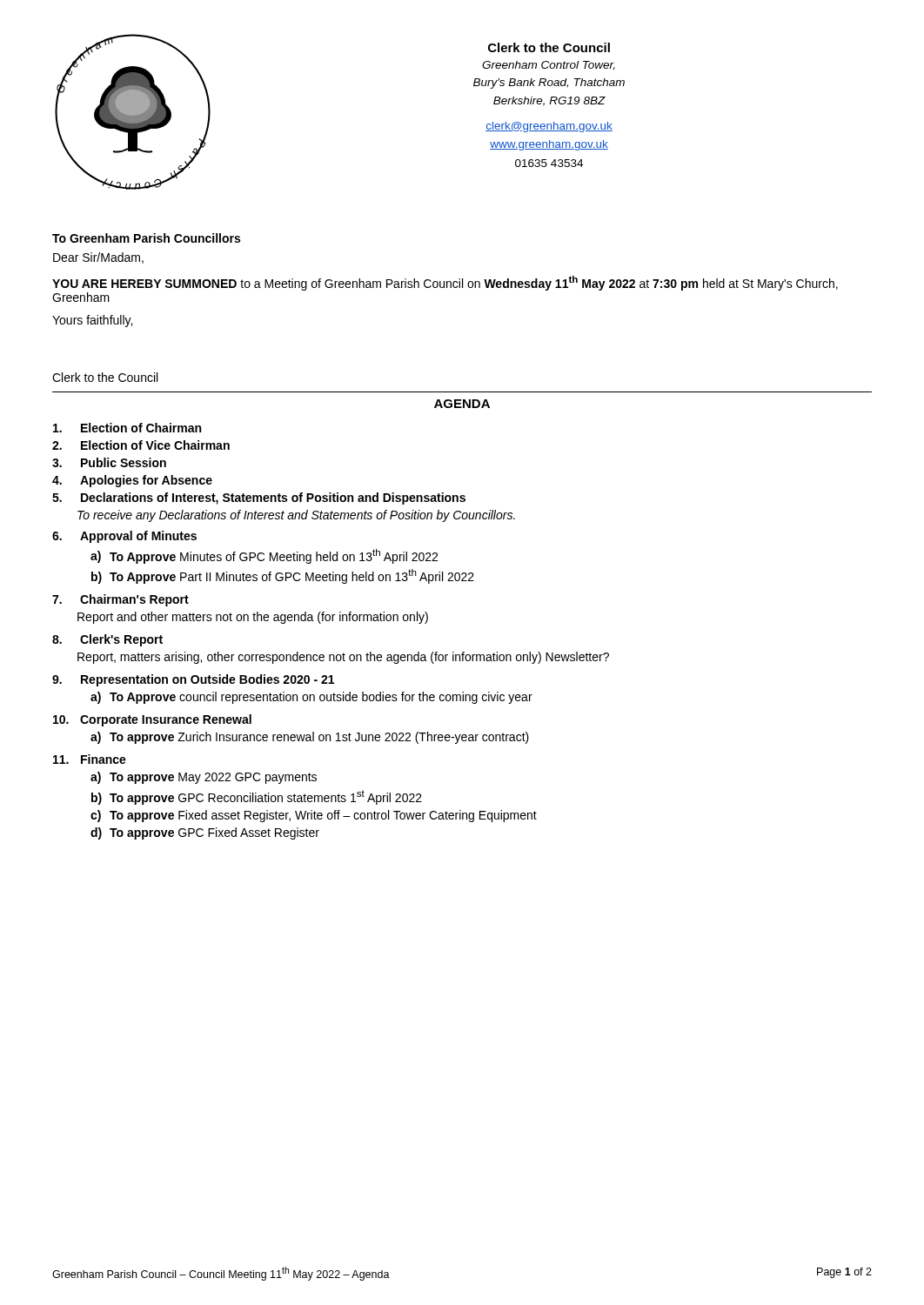The image size is (924, 1305).
Task: Where is the passage that starts "Clerk to the Council Greenham Control Tower,"?
Action: point(549,106)
